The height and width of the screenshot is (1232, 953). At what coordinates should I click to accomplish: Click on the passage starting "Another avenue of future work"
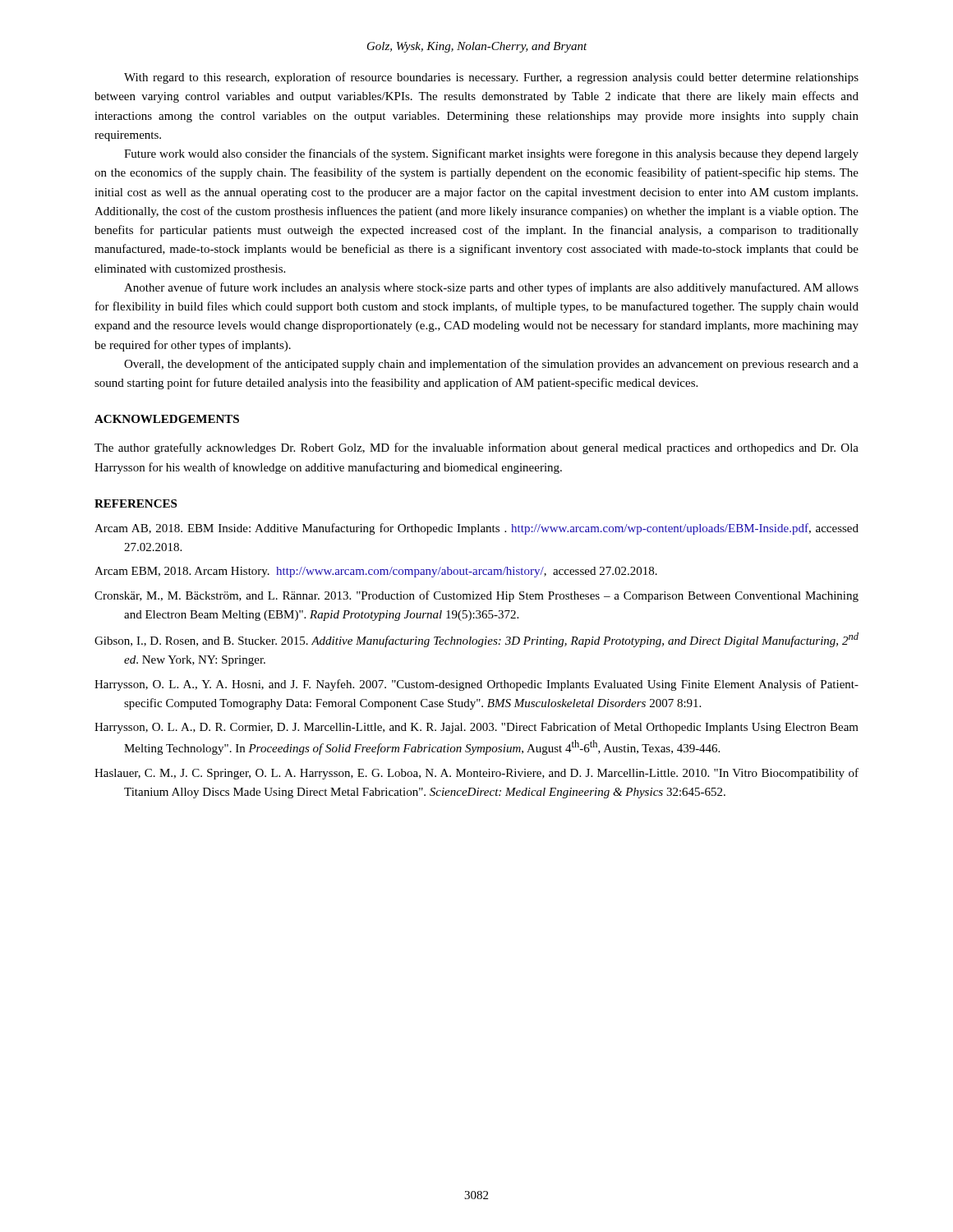[x=476, y=316]
